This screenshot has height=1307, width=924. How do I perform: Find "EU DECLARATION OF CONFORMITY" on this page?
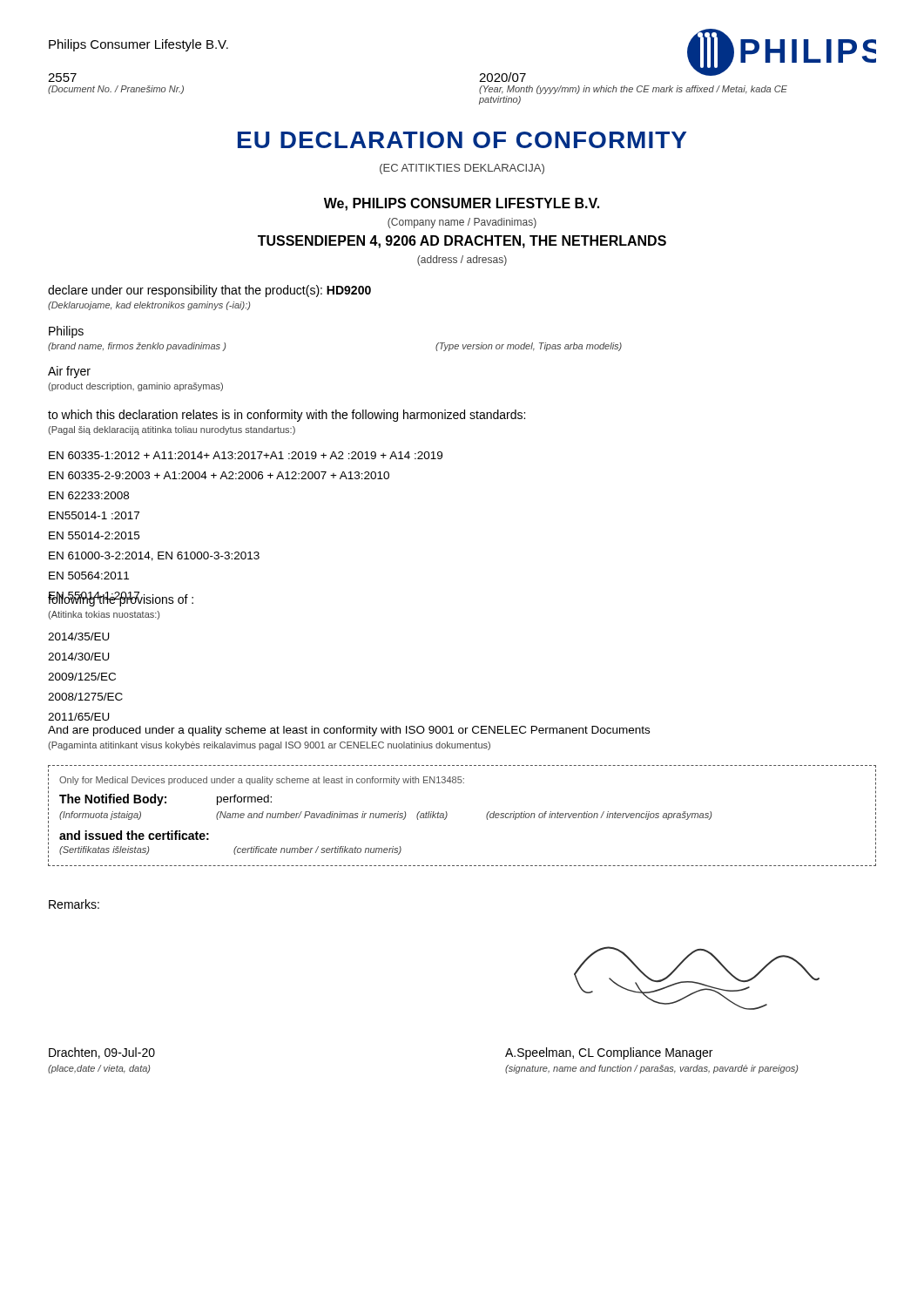tap(462, 140)
